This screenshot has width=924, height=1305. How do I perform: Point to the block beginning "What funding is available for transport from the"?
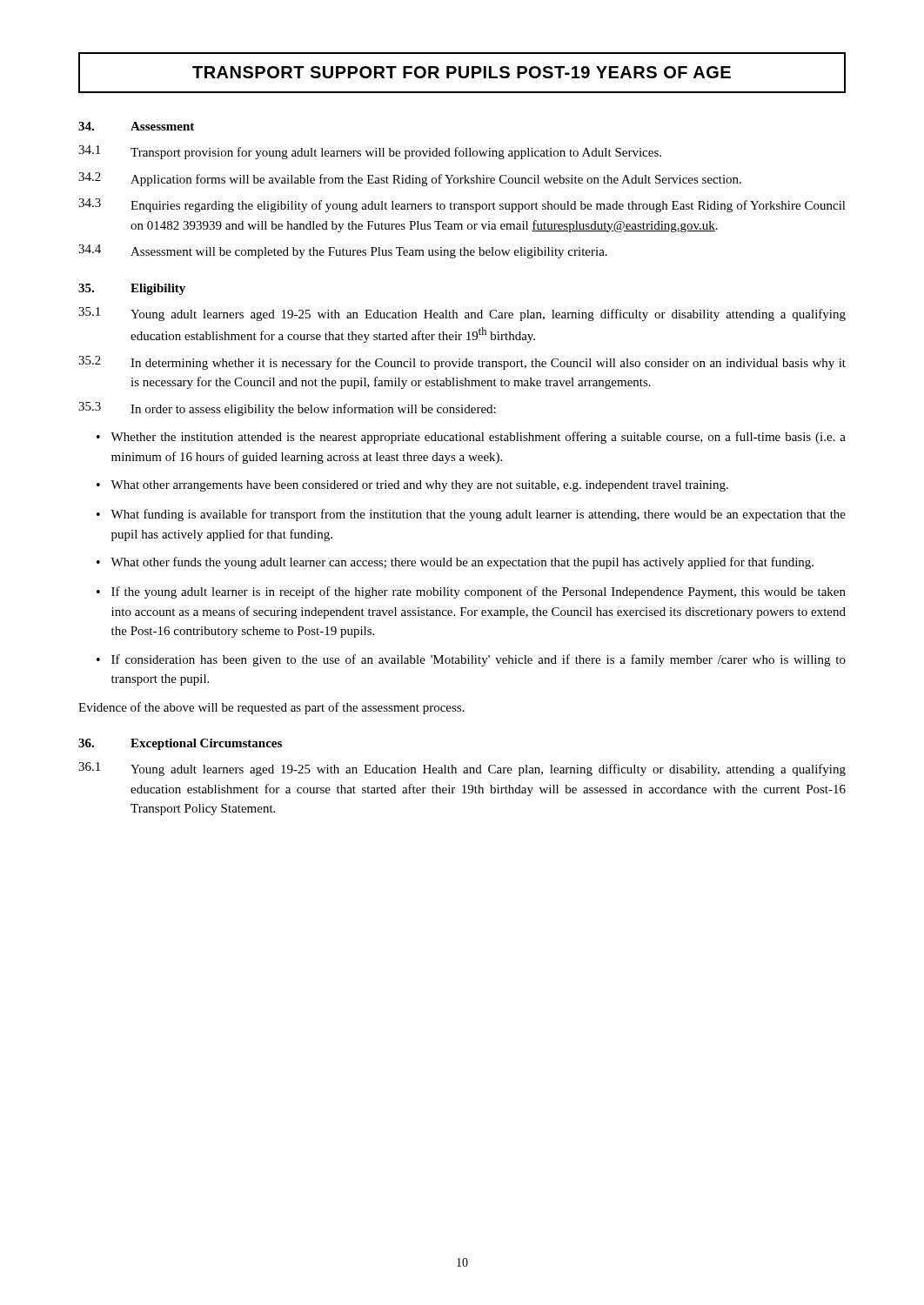tap(462, 524)
